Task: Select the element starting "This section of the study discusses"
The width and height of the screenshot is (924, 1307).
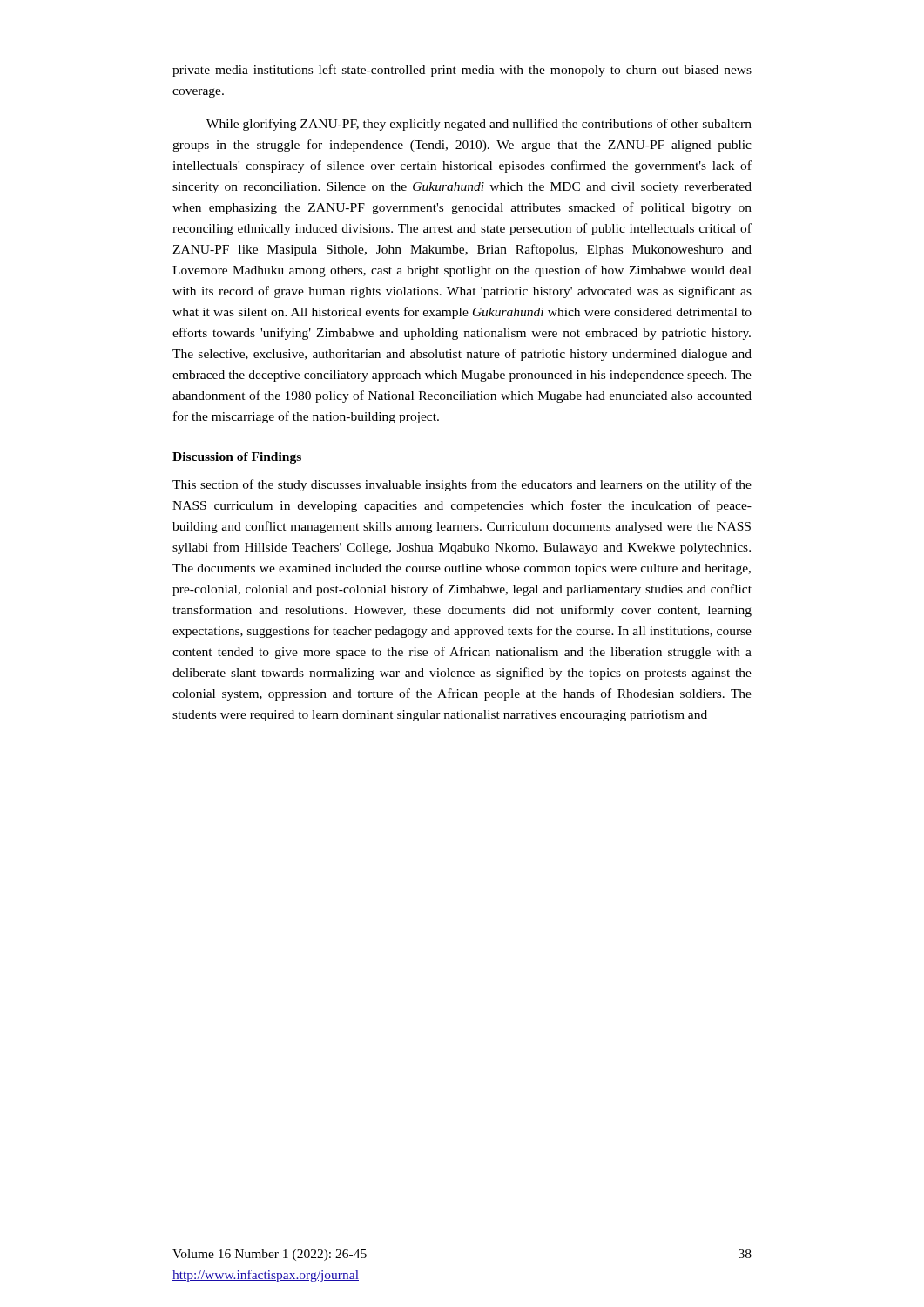Action: point(462,600)
